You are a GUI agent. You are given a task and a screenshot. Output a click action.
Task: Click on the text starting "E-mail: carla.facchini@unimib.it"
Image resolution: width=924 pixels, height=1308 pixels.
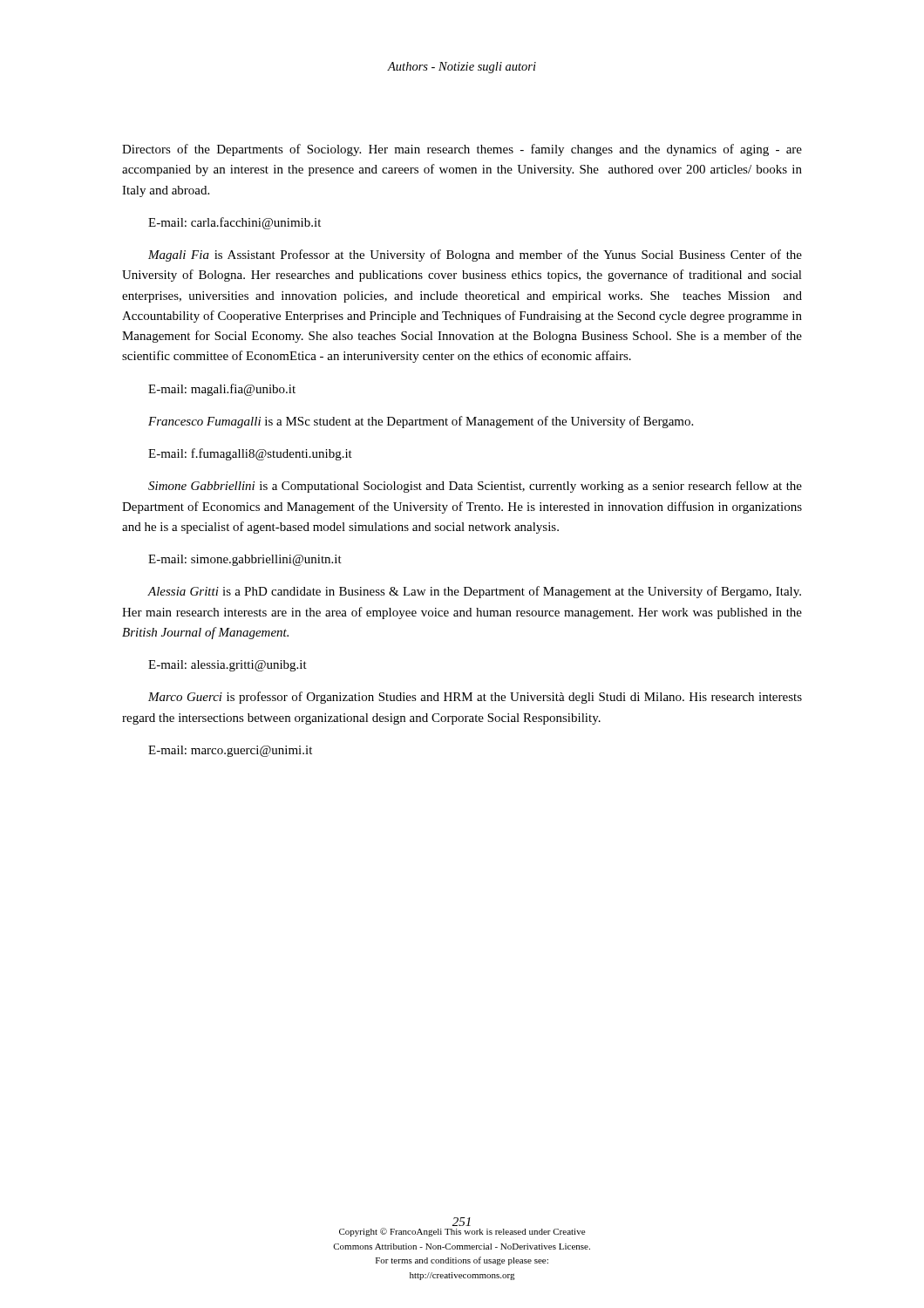(234, 223)
